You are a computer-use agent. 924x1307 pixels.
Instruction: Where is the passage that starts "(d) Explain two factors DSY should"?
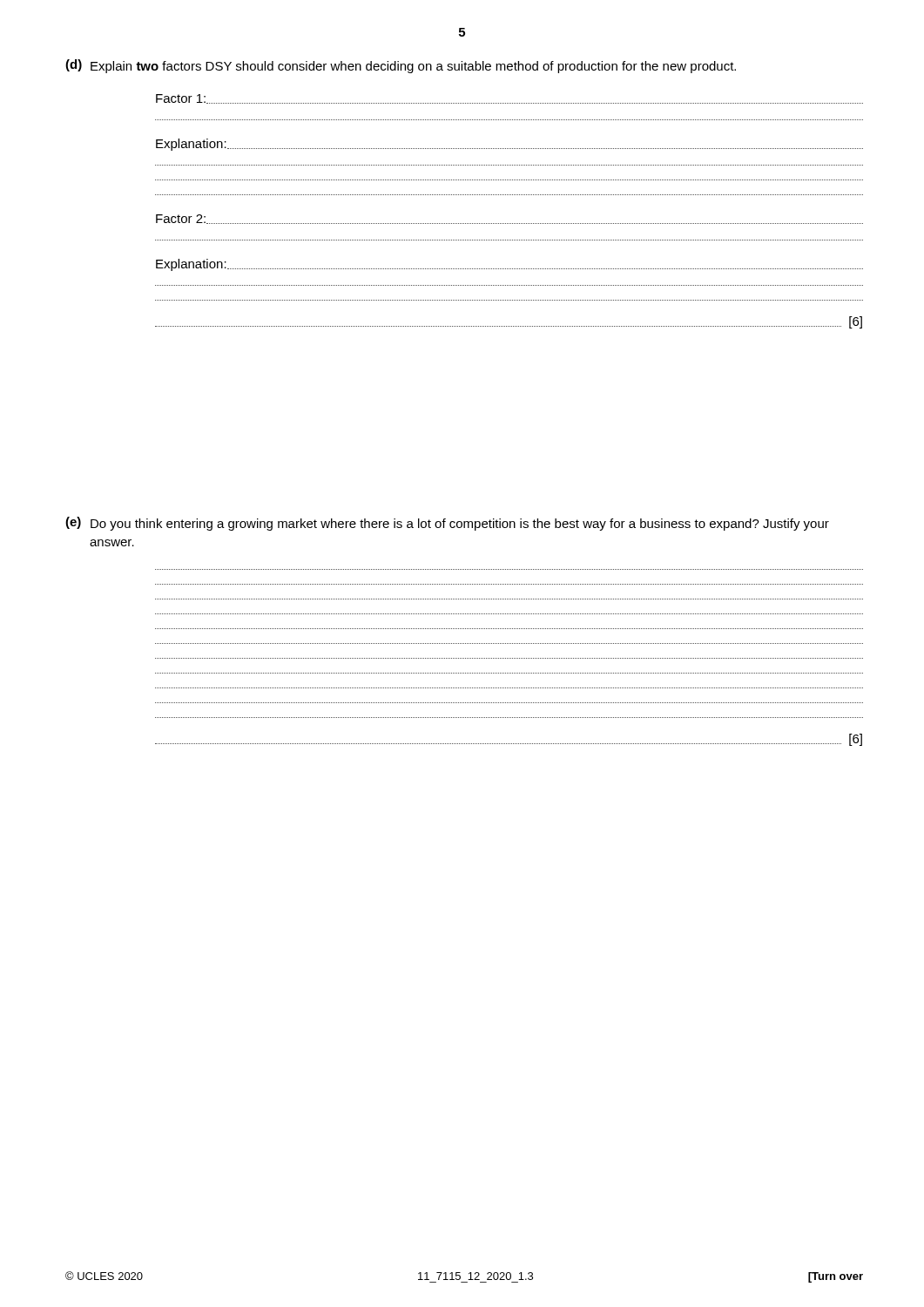464,193
